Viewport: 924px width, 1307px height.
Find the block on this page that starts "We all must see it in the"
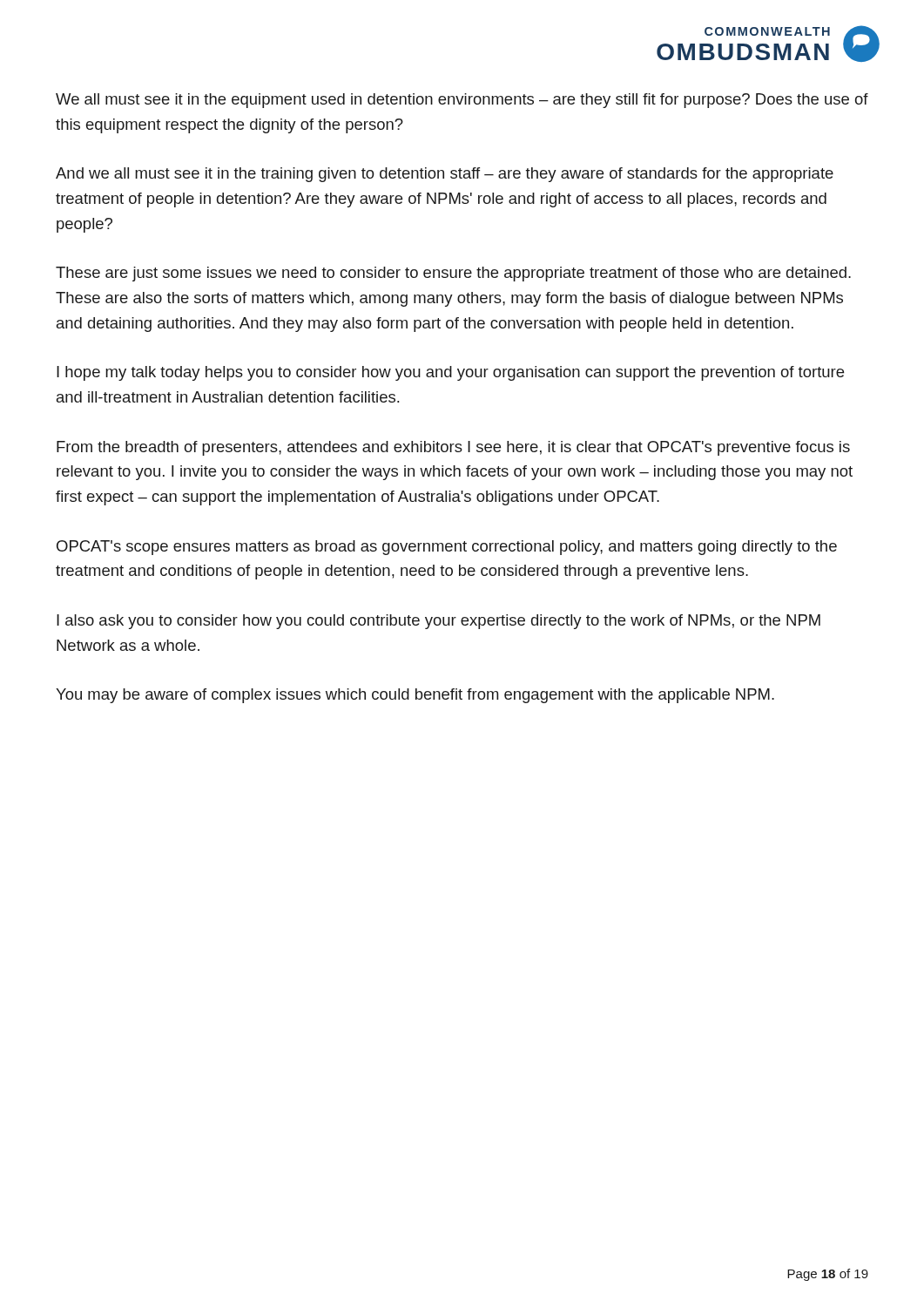coord(462,111)
